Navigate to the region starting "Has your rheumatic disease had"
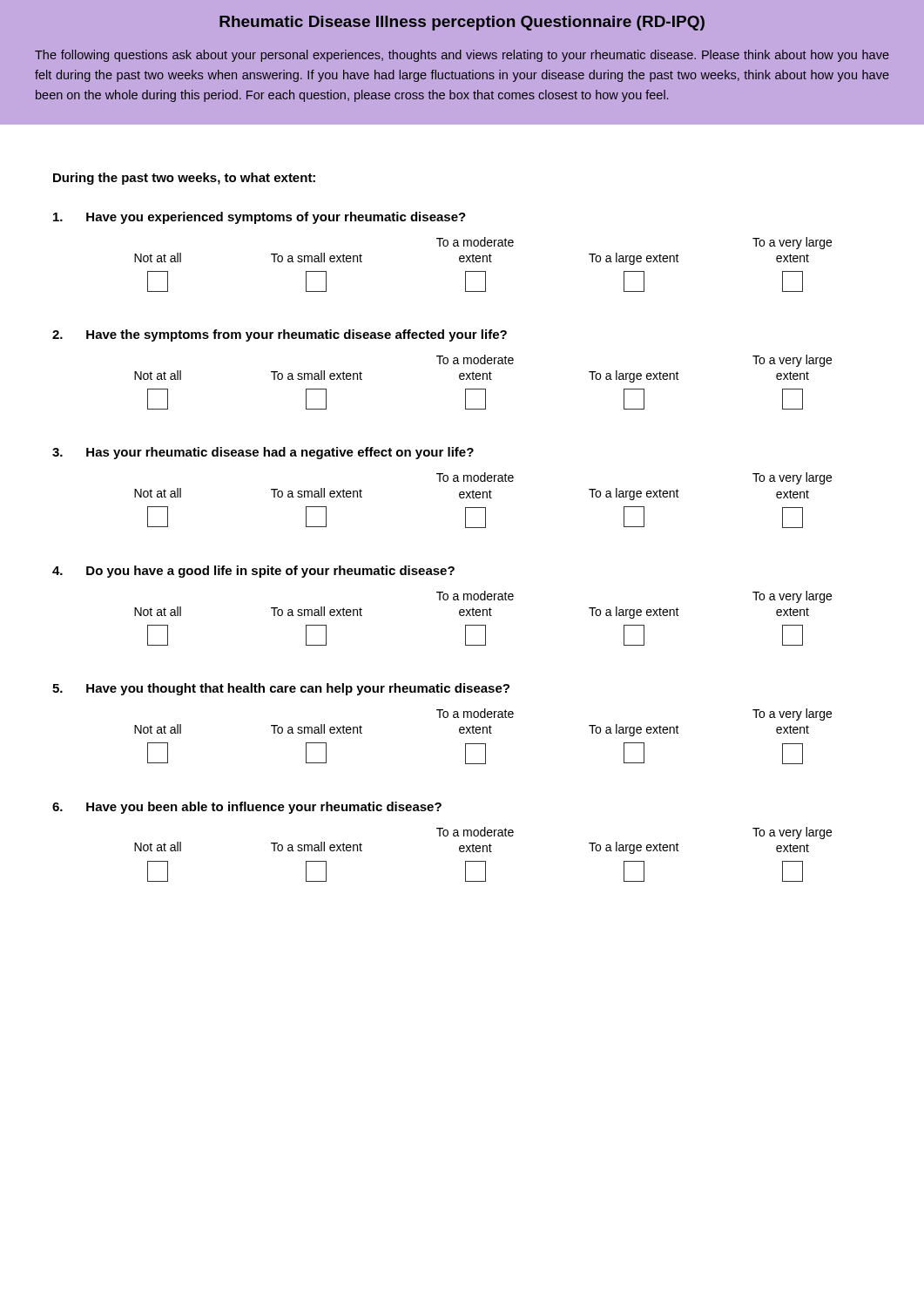This screenshot has height=1307, width=924. click(462, 486)
